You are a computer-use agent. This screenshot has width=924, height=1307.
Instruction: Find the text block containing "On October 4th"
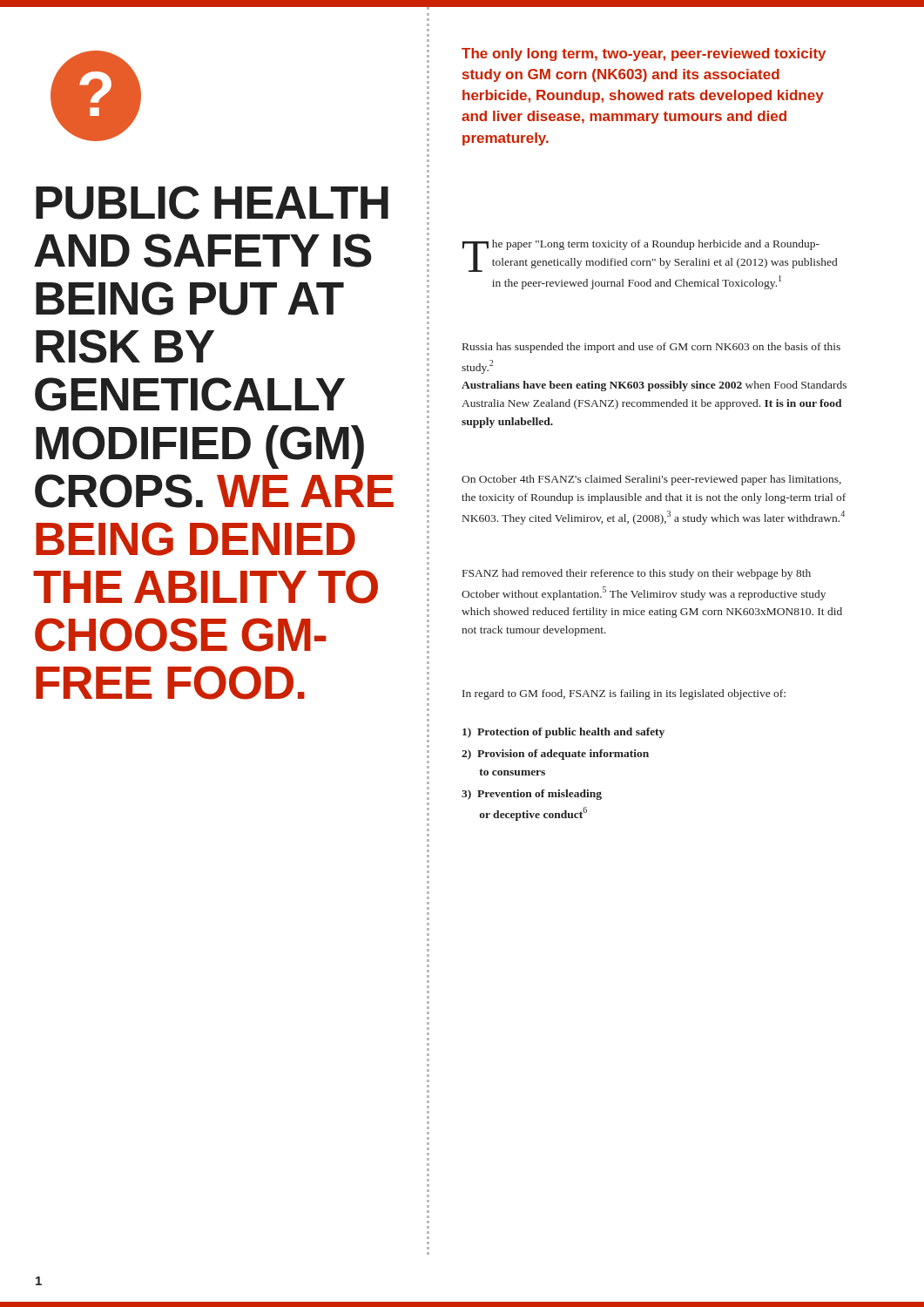tap(654, 498)
